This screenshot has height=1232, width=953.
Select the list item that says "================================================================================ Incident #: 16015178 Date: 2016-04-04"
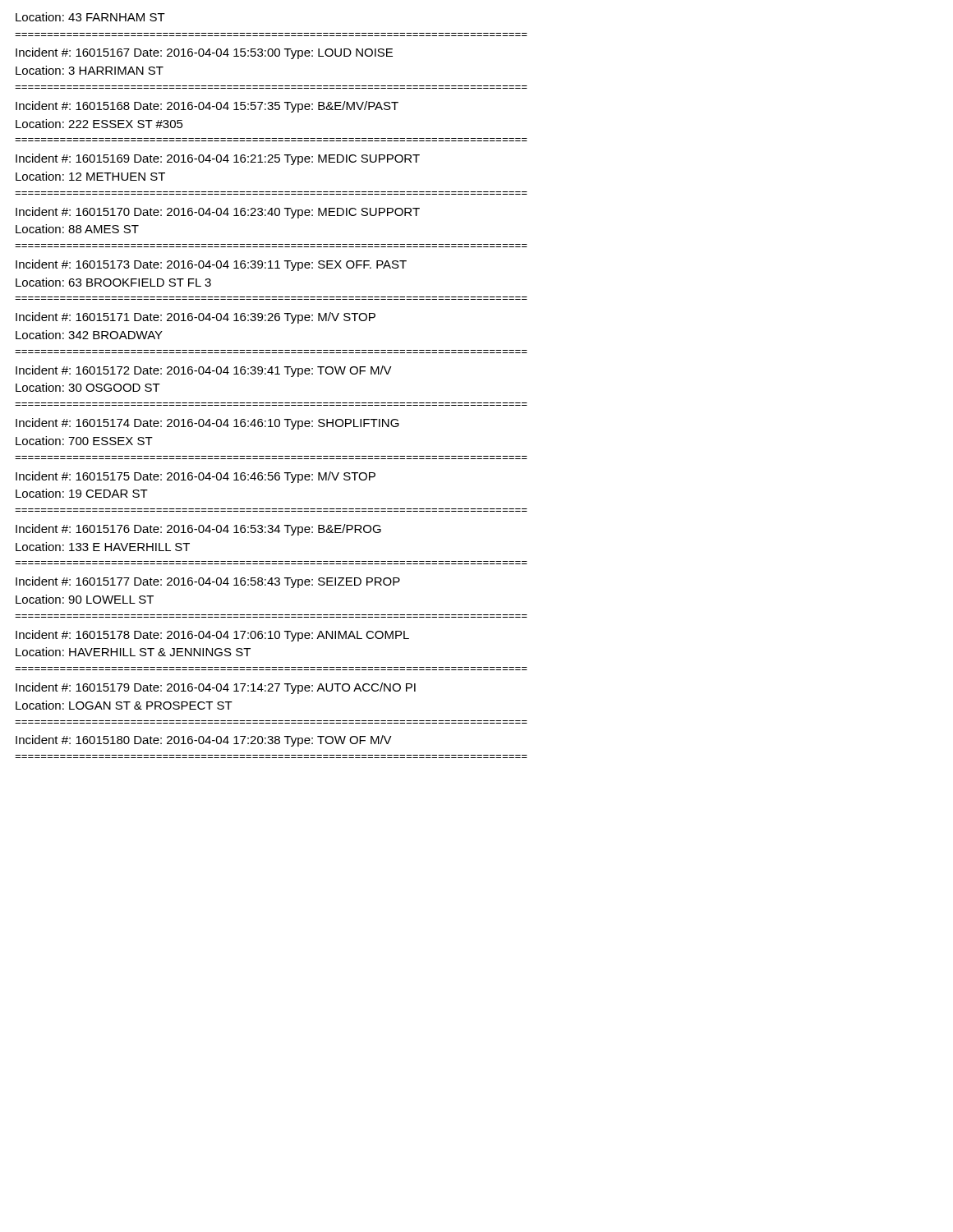212,636
